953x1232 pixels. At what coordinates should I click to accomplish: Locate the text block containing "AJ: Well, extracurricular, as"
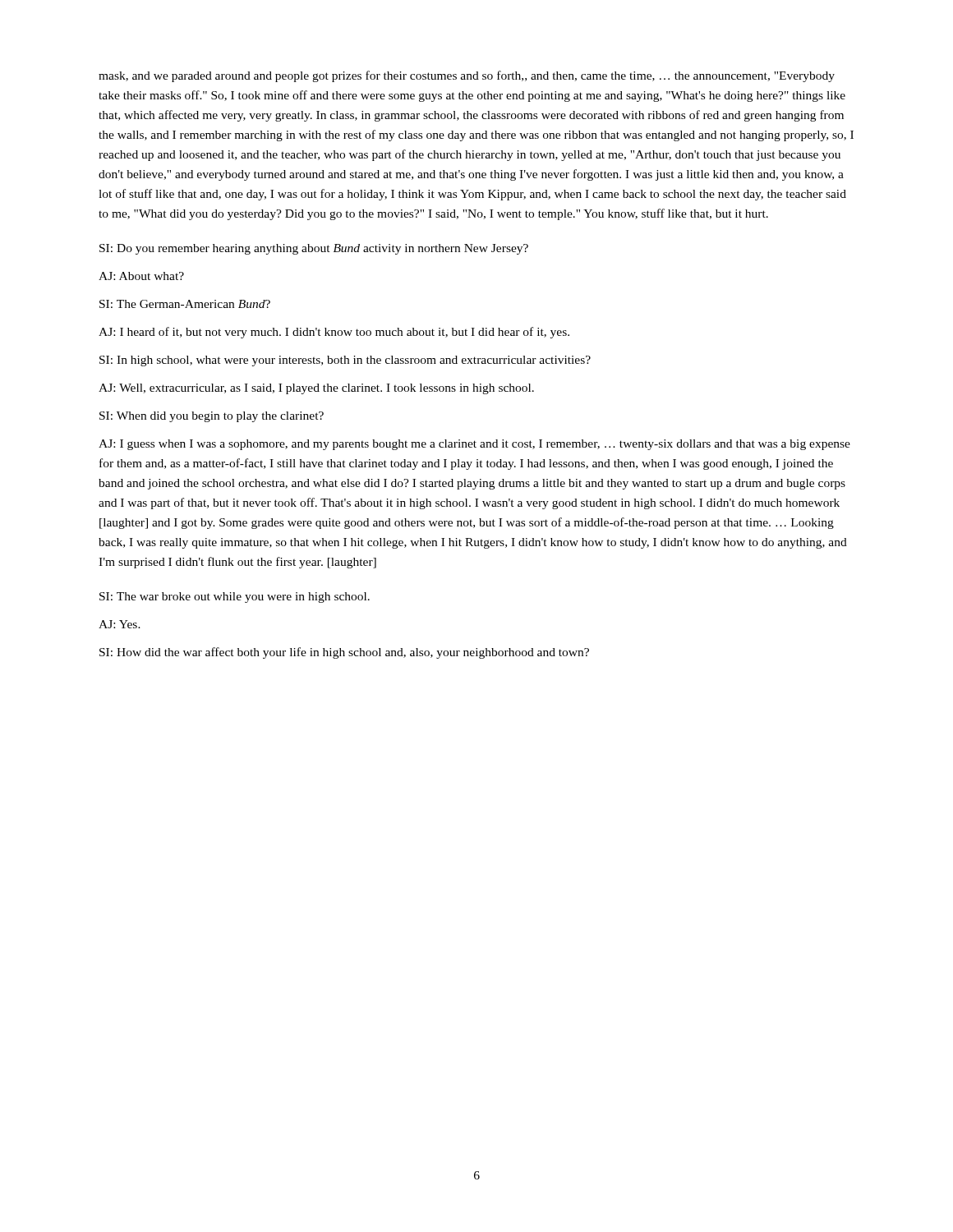[x=317, y=387]
